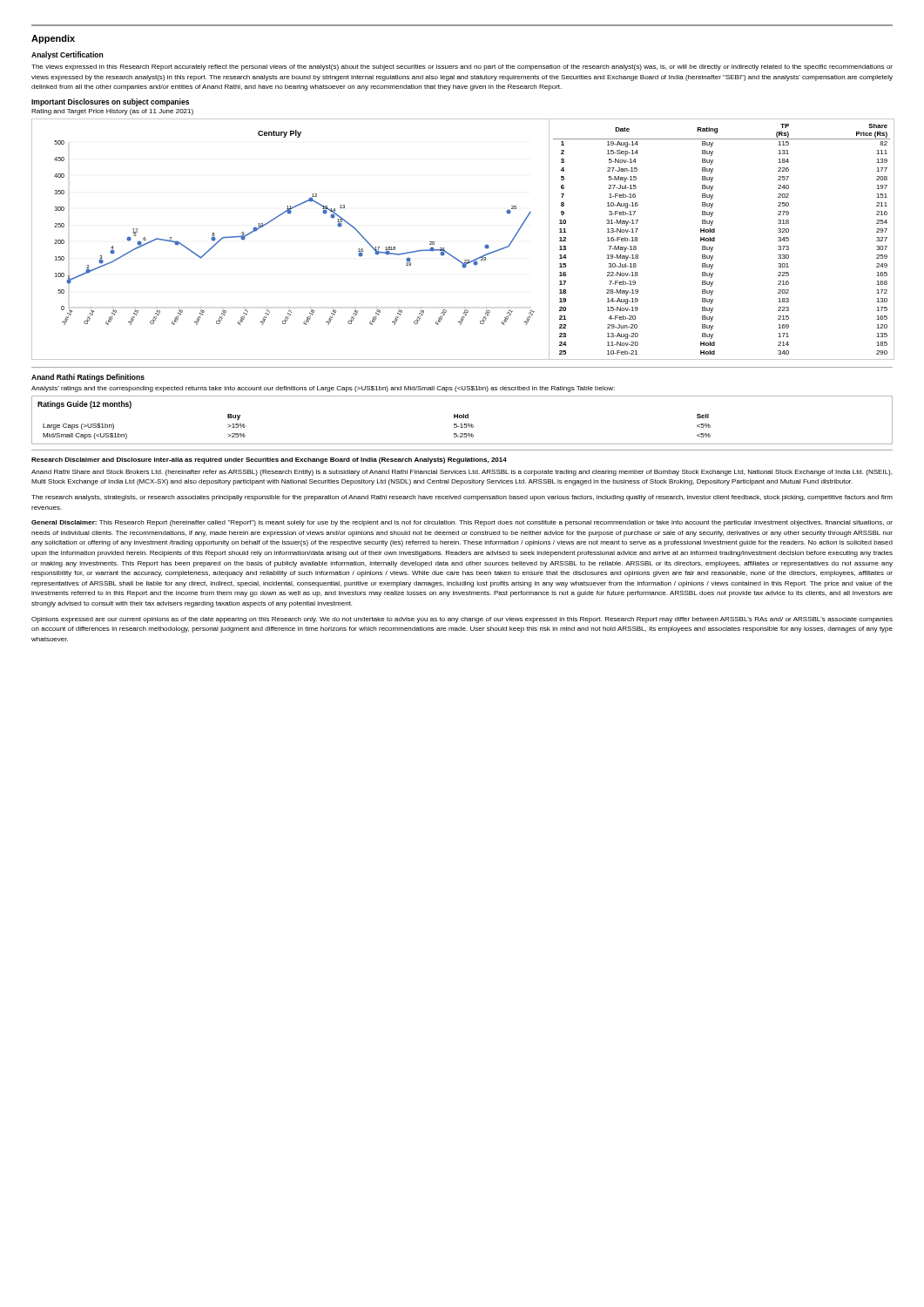
Task: Click on the block starting "Anand Rathi Share and Stock Brokers Ltd. (hereinafter"
Action: (x=462, y=477)
